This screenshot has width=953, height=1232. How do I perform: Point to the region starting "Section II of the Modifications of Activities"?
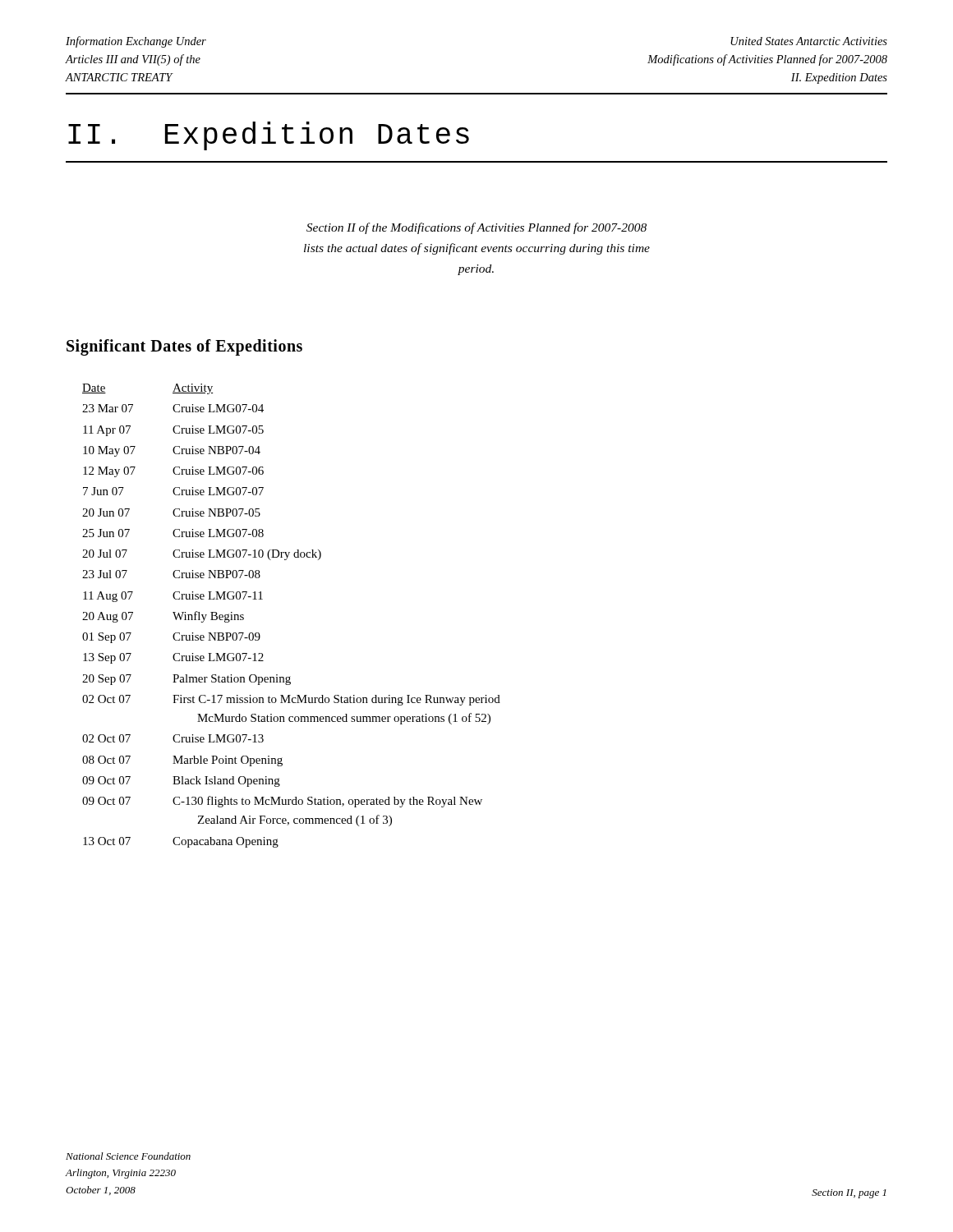[476, 248]
